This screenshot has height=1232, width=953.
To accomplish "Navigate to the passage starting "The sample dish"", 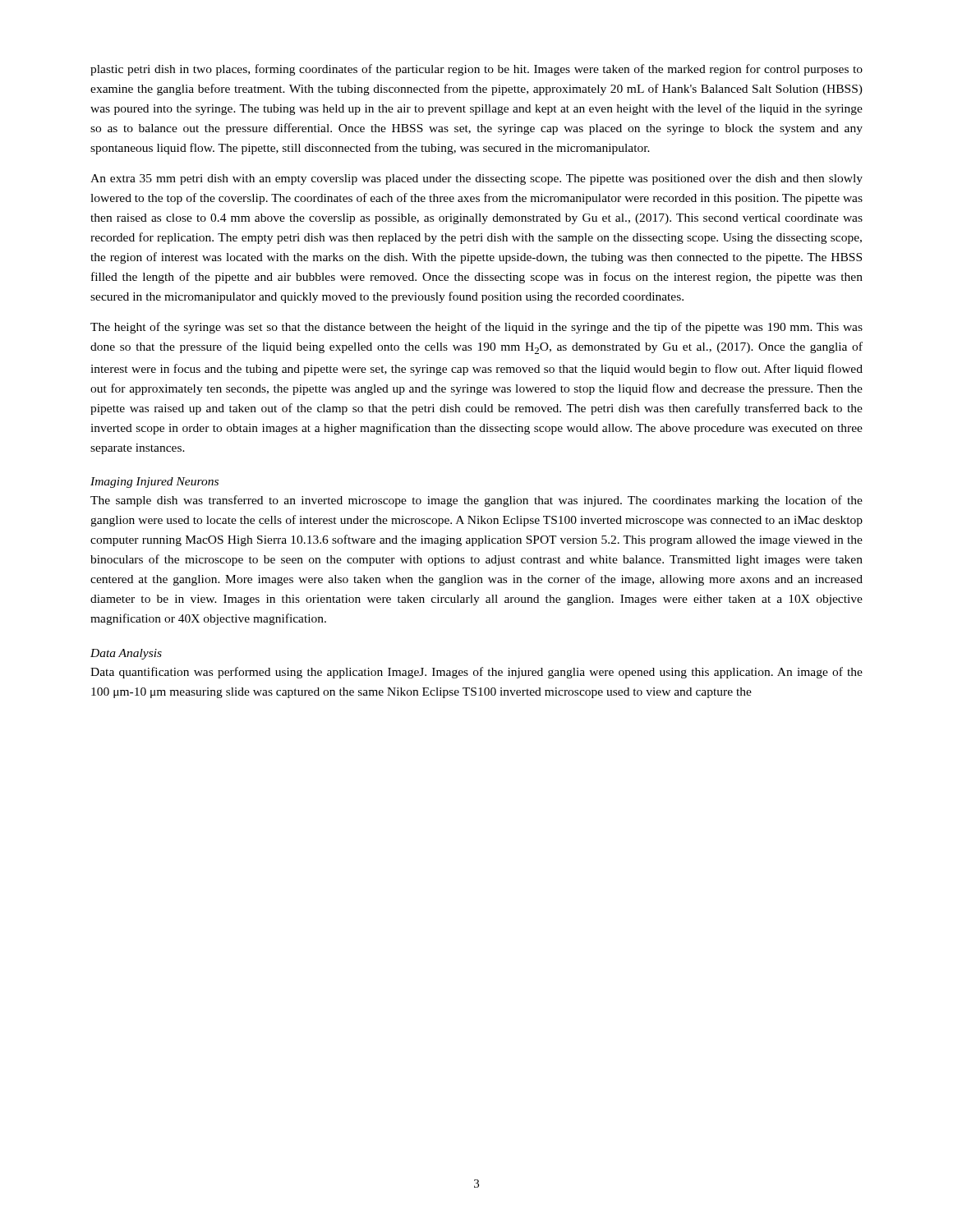I will point(476,560).
